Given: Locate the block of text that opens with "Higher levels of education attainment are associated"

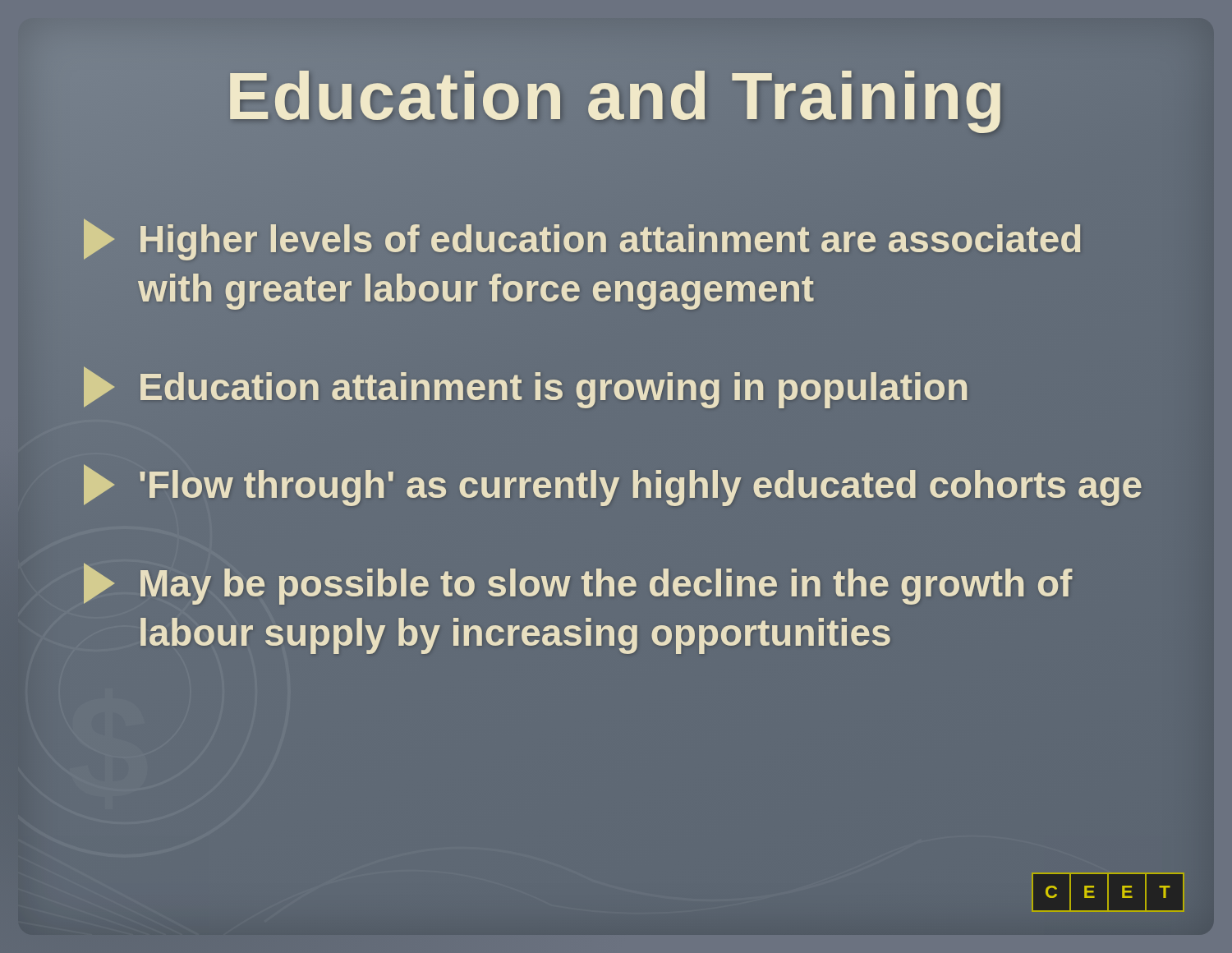Looking at the screenshot, I should tap(583, 264).
